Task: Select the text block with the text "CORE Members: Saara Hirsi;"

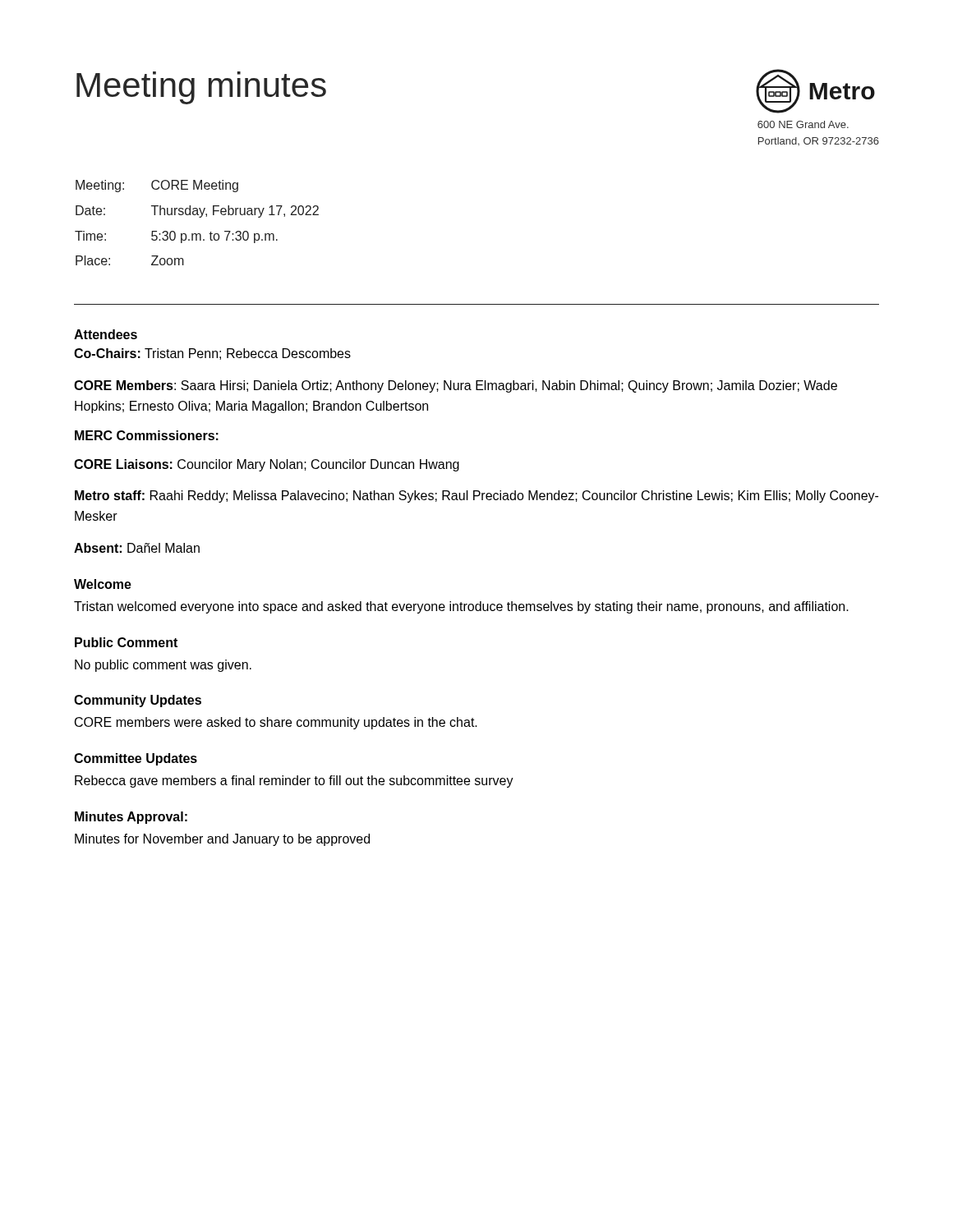Action: click(x=476, y=397)
